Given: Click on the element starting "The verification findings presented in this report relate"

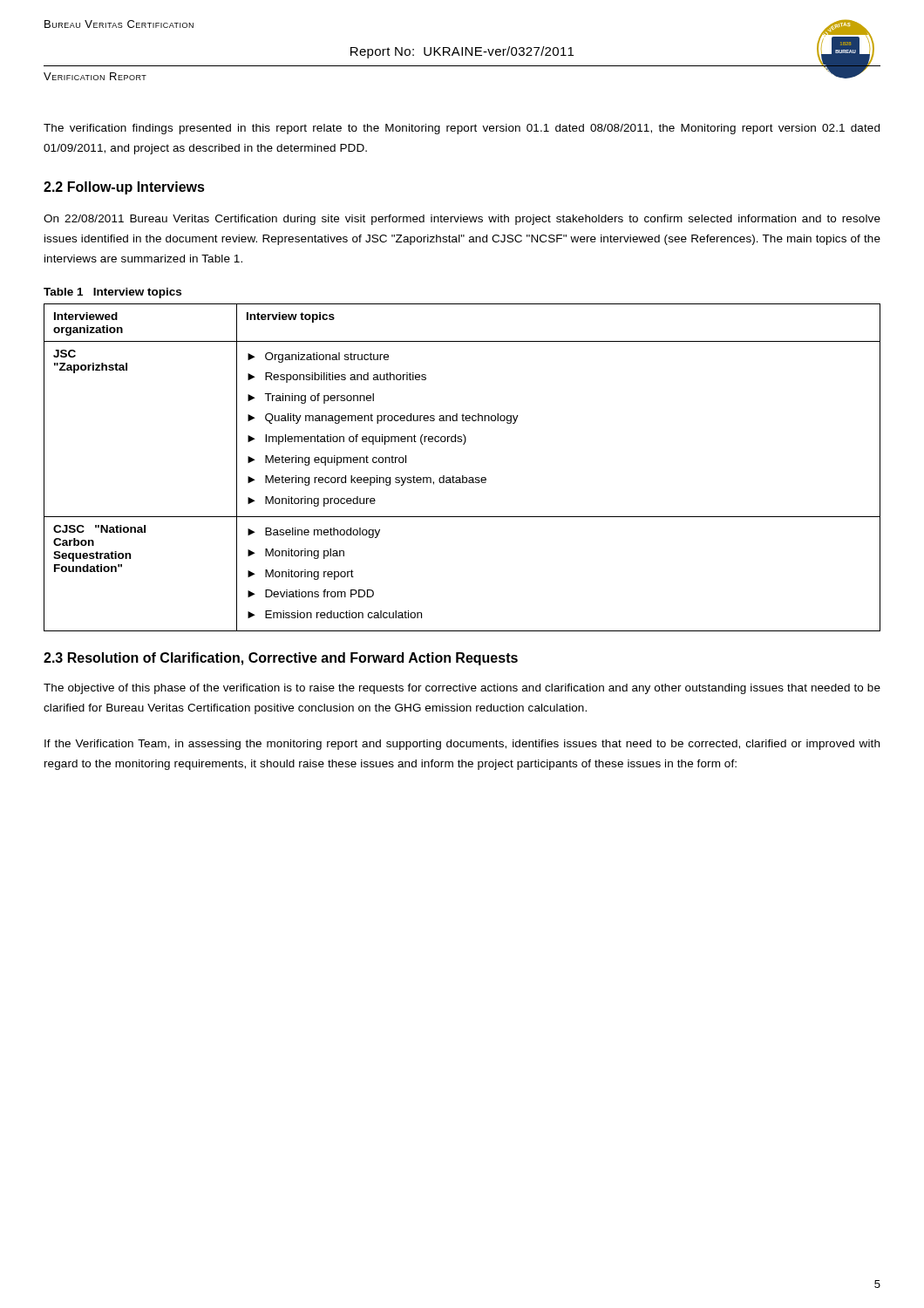Looking at the screenshot, I should 462,138.
